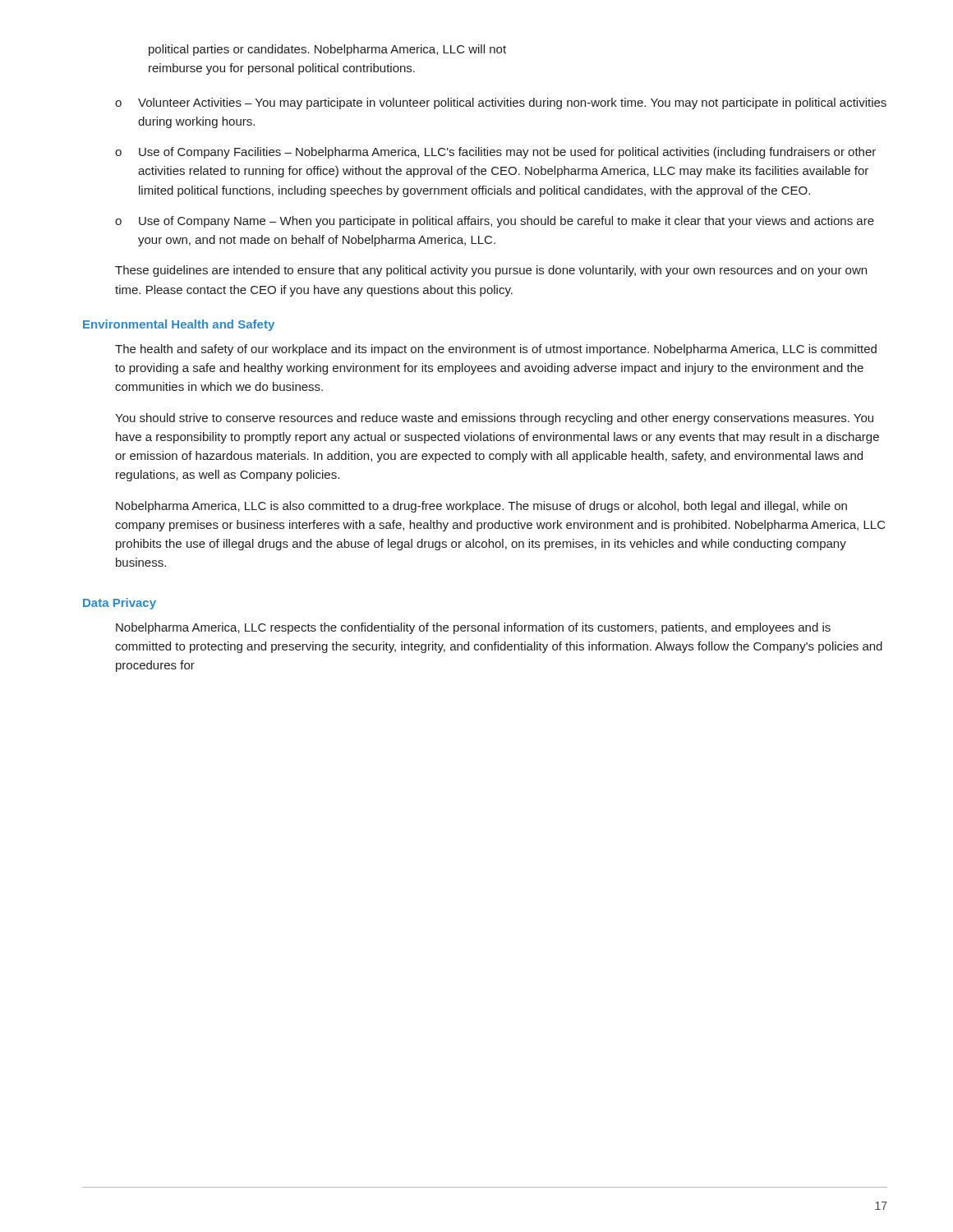
Task: Click on the list item that says "o Use of Company Facilities – Nobelpharma"
Action: point(501,171)
